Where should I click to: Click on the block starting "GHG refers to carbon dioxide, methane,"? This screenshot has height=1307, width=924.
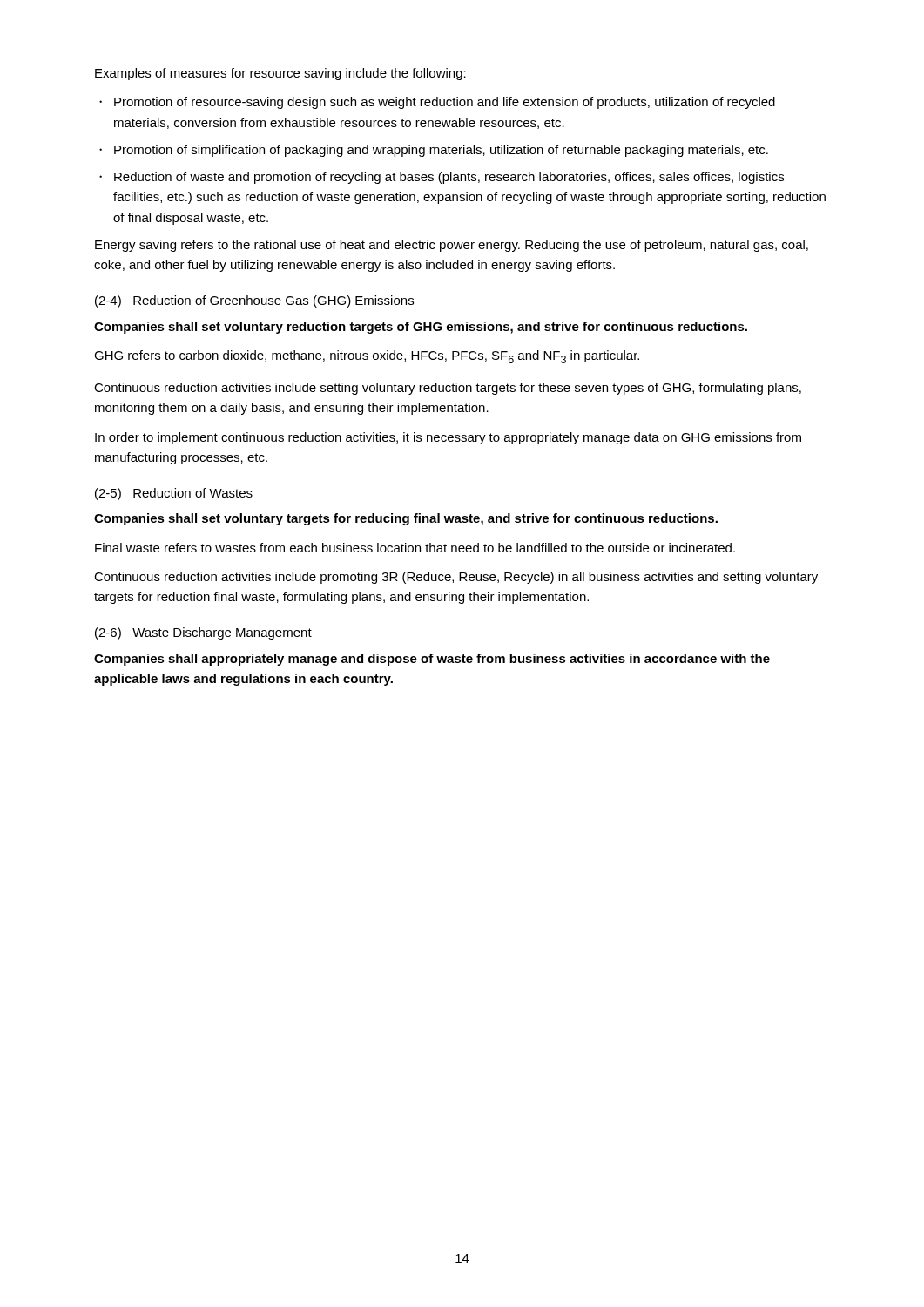pos(367,357)
